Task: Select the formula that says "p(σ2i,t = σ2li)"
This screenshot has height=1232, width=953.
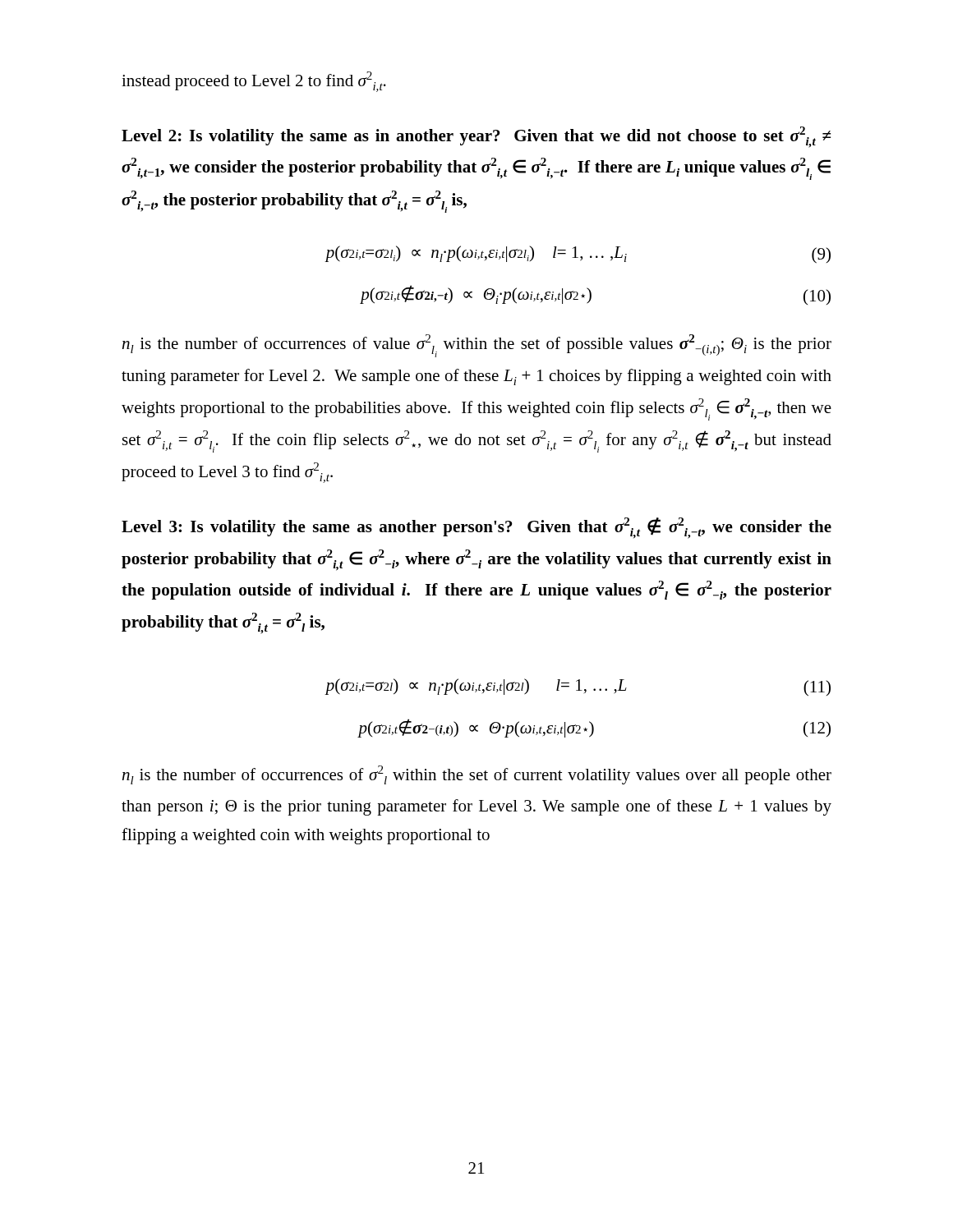Action: [578, 255]
